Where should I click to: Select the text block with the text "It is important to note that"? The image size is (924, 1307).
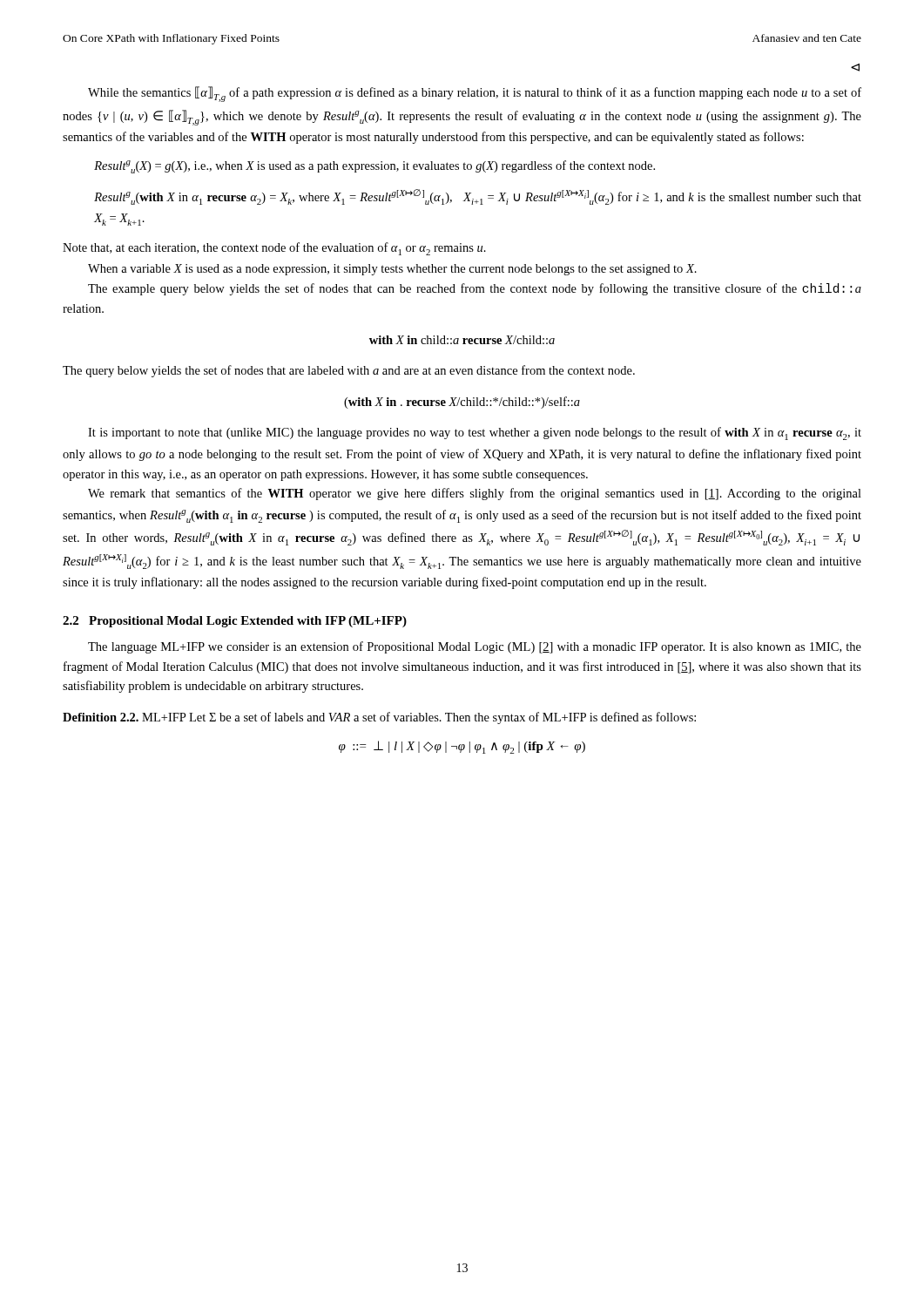point(462,453)
